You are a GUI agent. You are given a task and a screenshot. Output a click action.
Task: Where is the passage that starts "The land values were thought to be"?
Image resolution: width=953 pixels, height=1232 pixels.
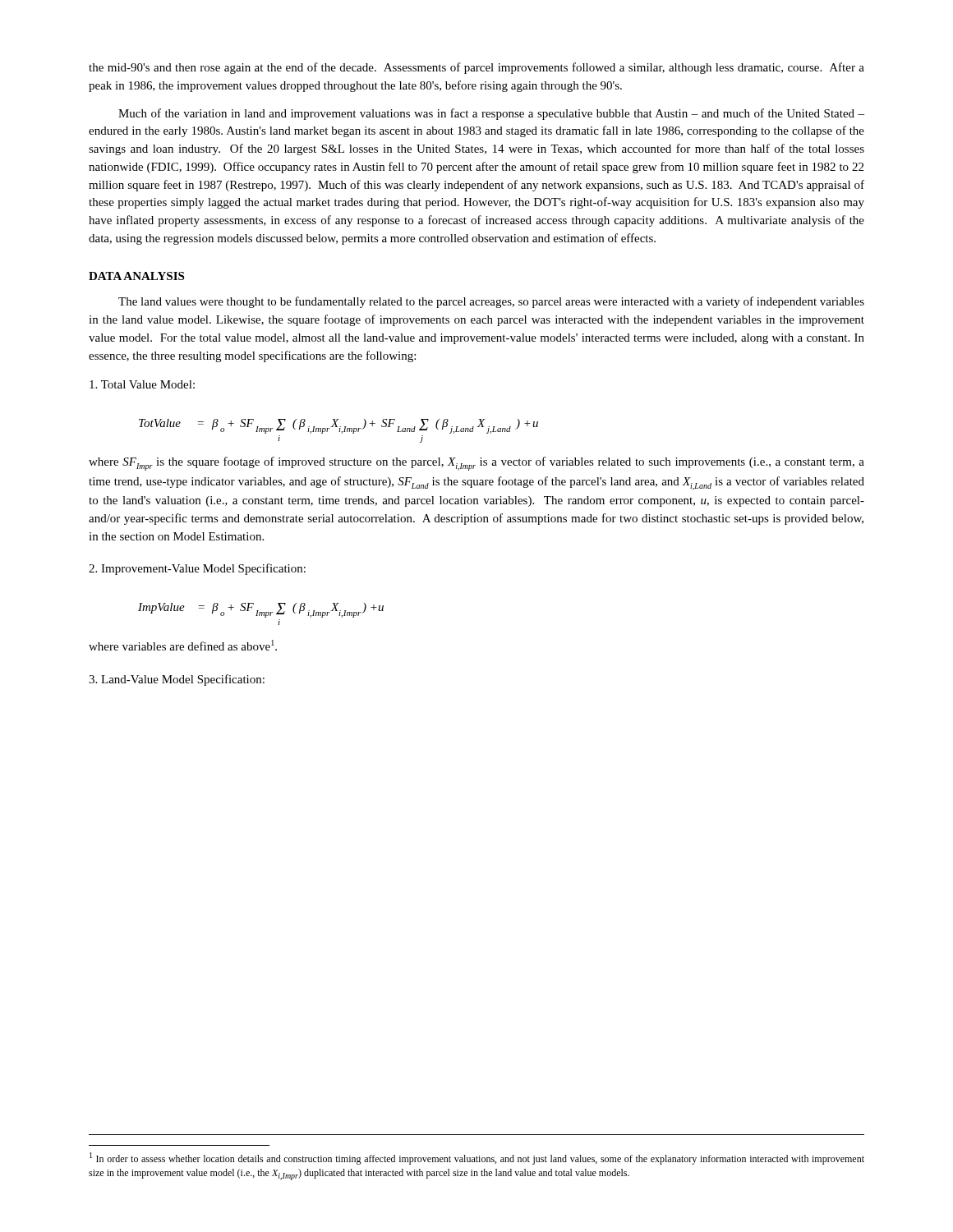tap(476, 328)
